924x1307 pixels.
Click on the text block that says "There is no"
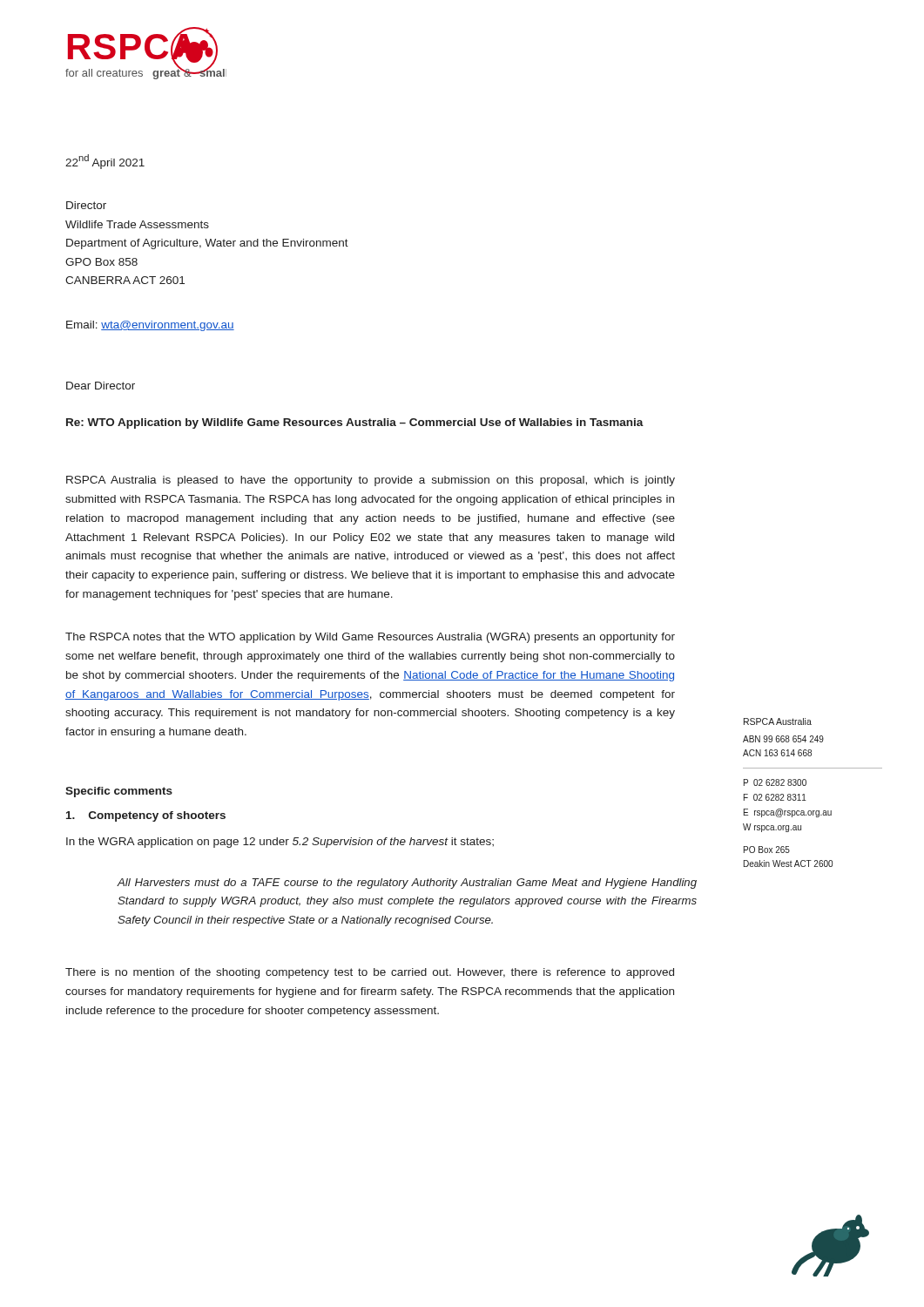tap(370, 991)
